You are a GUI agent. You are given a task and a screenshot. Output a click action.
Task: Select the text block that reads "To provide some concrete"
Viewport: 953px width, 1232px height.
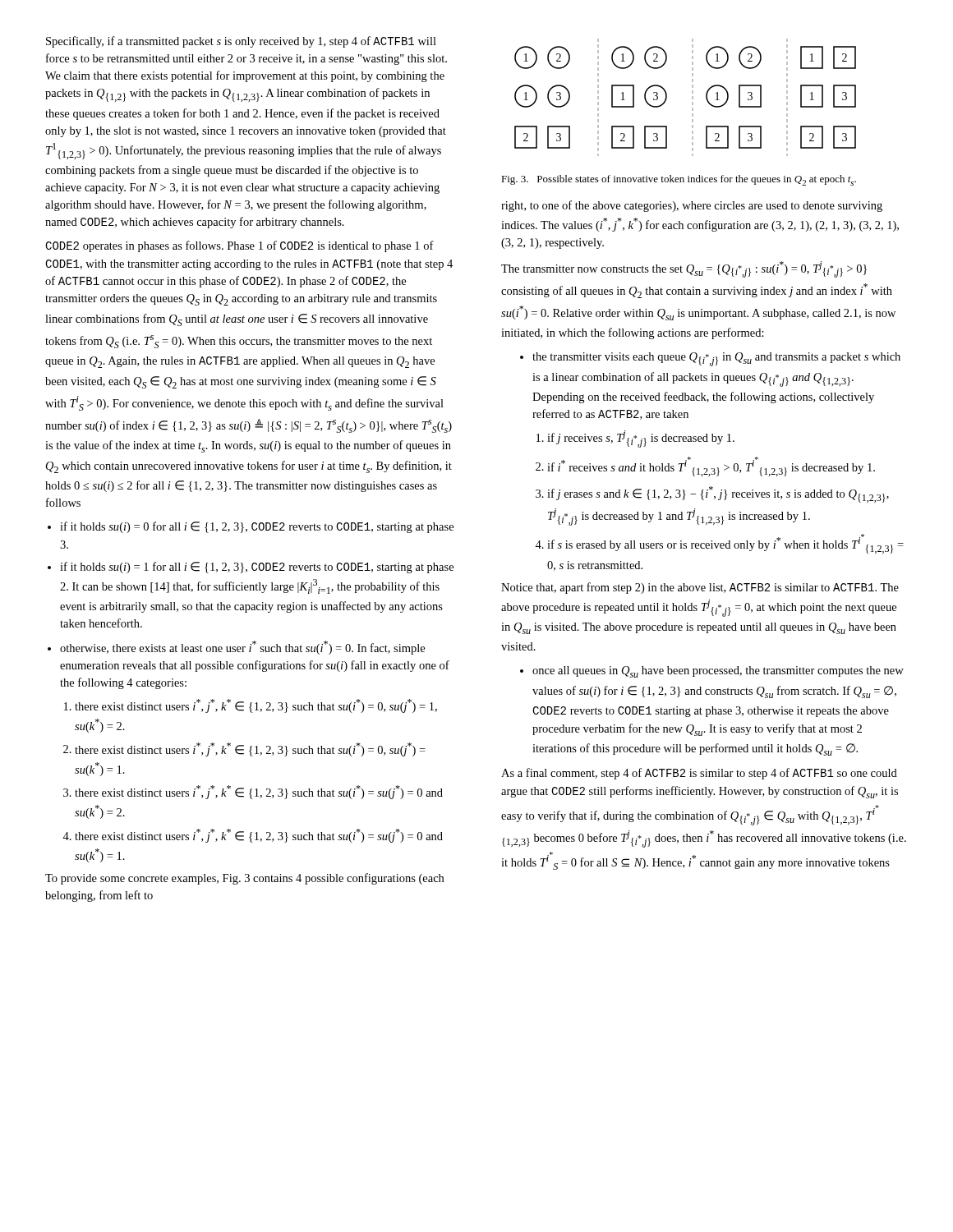(251, 887)
